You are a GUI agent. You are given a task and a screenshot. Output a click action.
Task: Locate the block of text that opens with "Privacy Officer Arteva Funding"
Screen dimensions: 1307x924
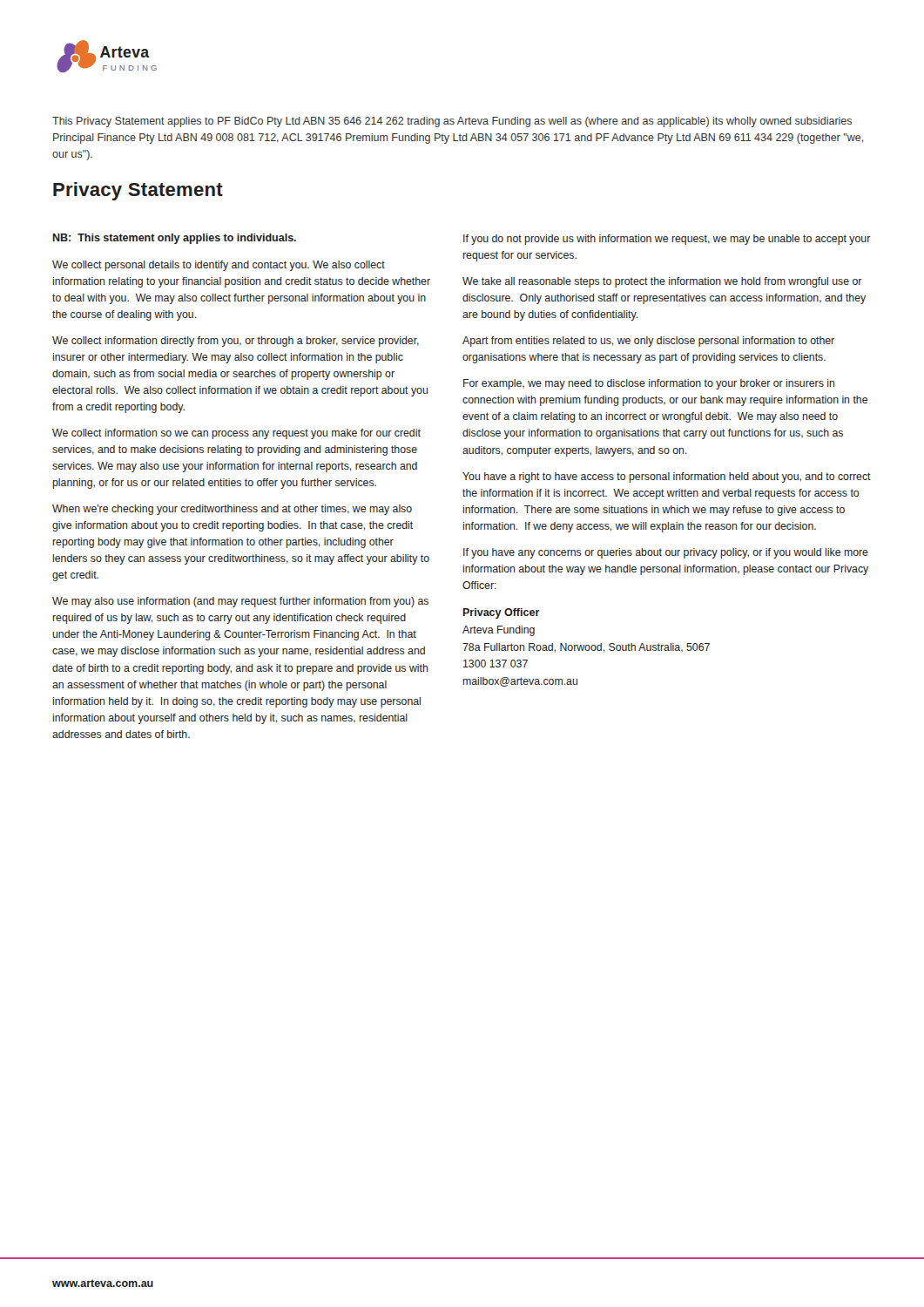click(x=667, y=648)
